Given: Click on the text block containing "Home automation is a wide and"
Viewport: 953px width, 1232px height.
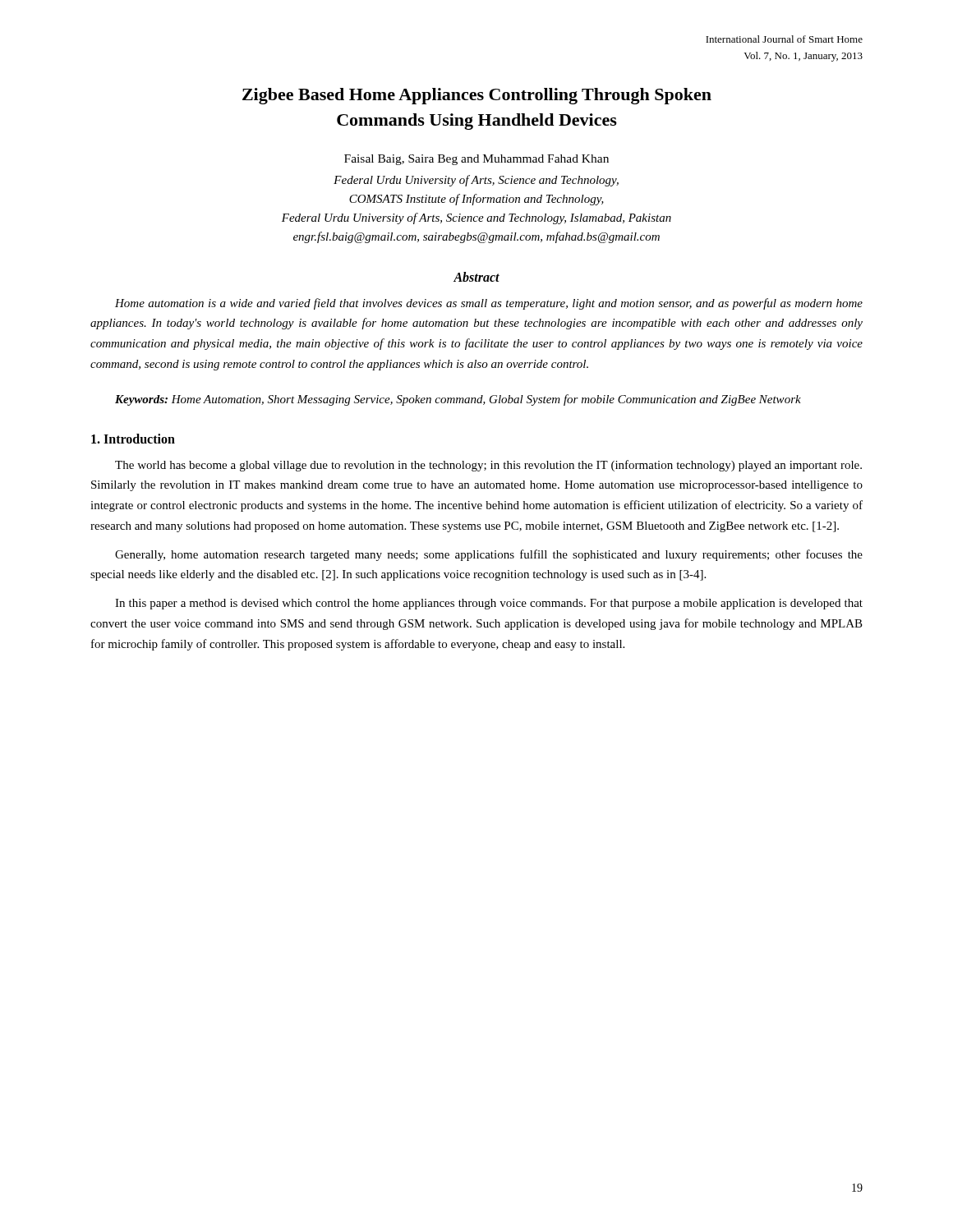Looking at the screenshot, I should (x=476, y=333).
